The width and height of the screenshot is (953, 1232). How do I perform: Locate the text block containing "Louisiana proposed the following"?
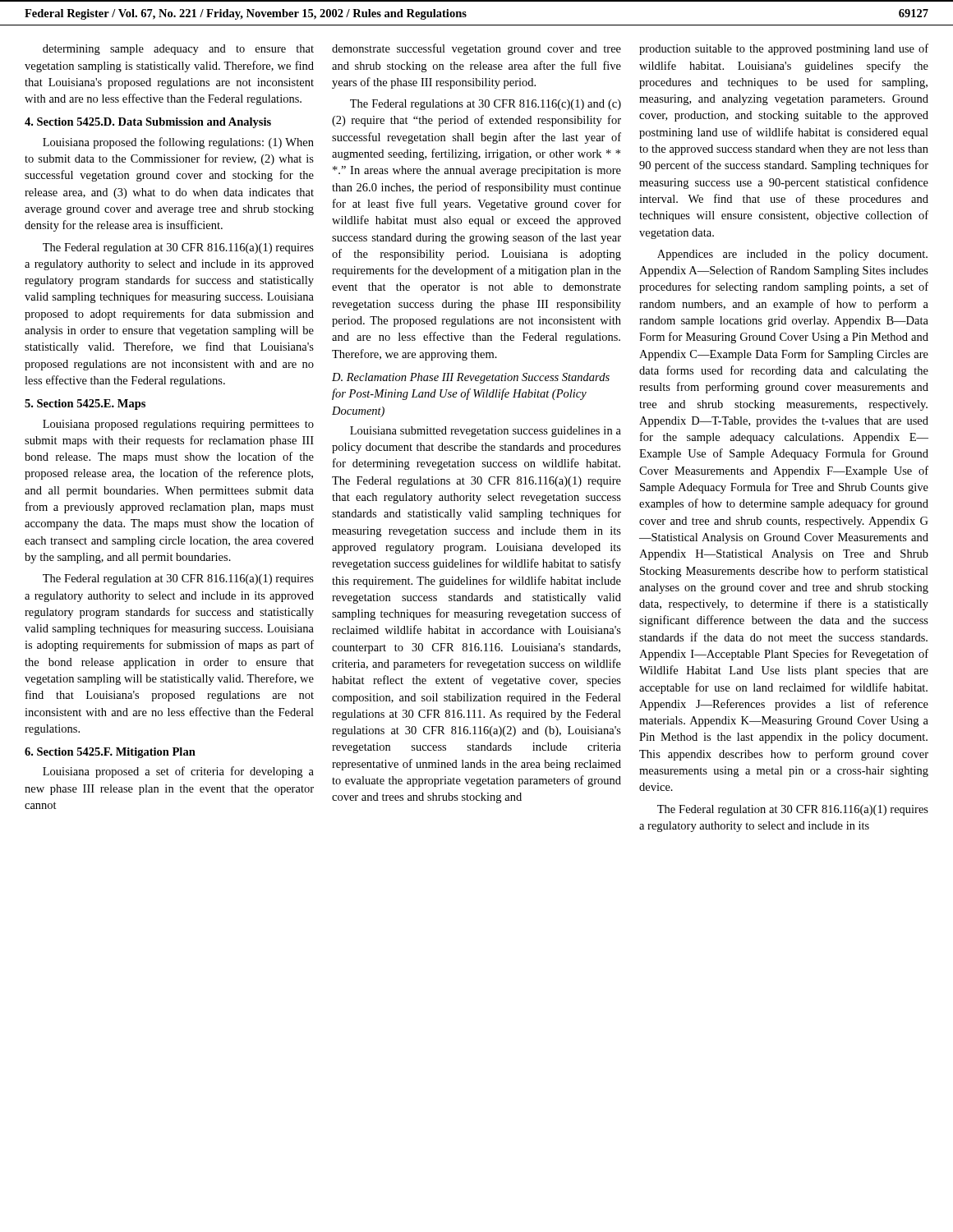point(169,261)
